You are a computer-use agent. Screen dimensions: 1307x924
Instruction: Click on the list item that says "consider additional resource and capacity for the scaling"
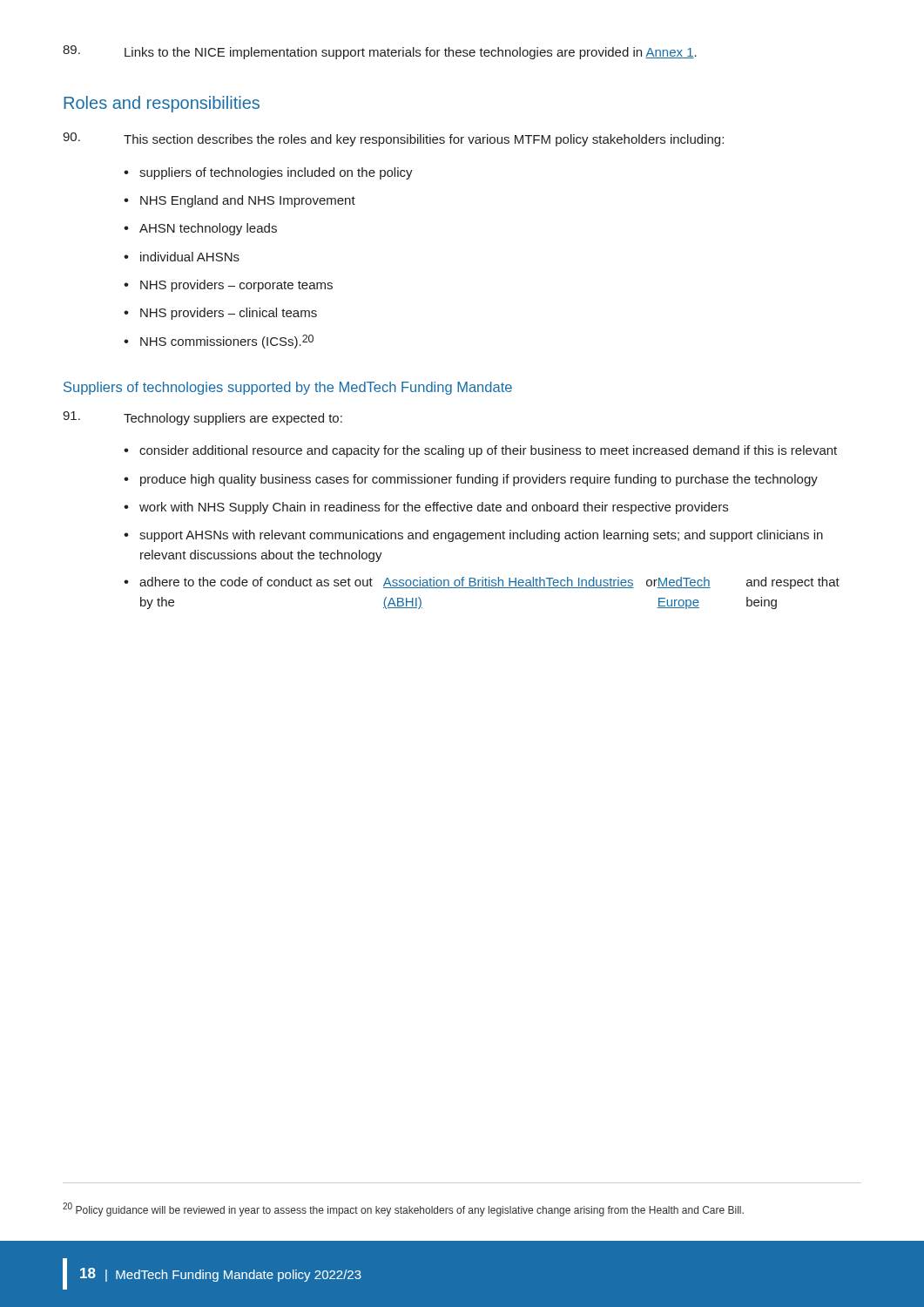click(488, 450)
